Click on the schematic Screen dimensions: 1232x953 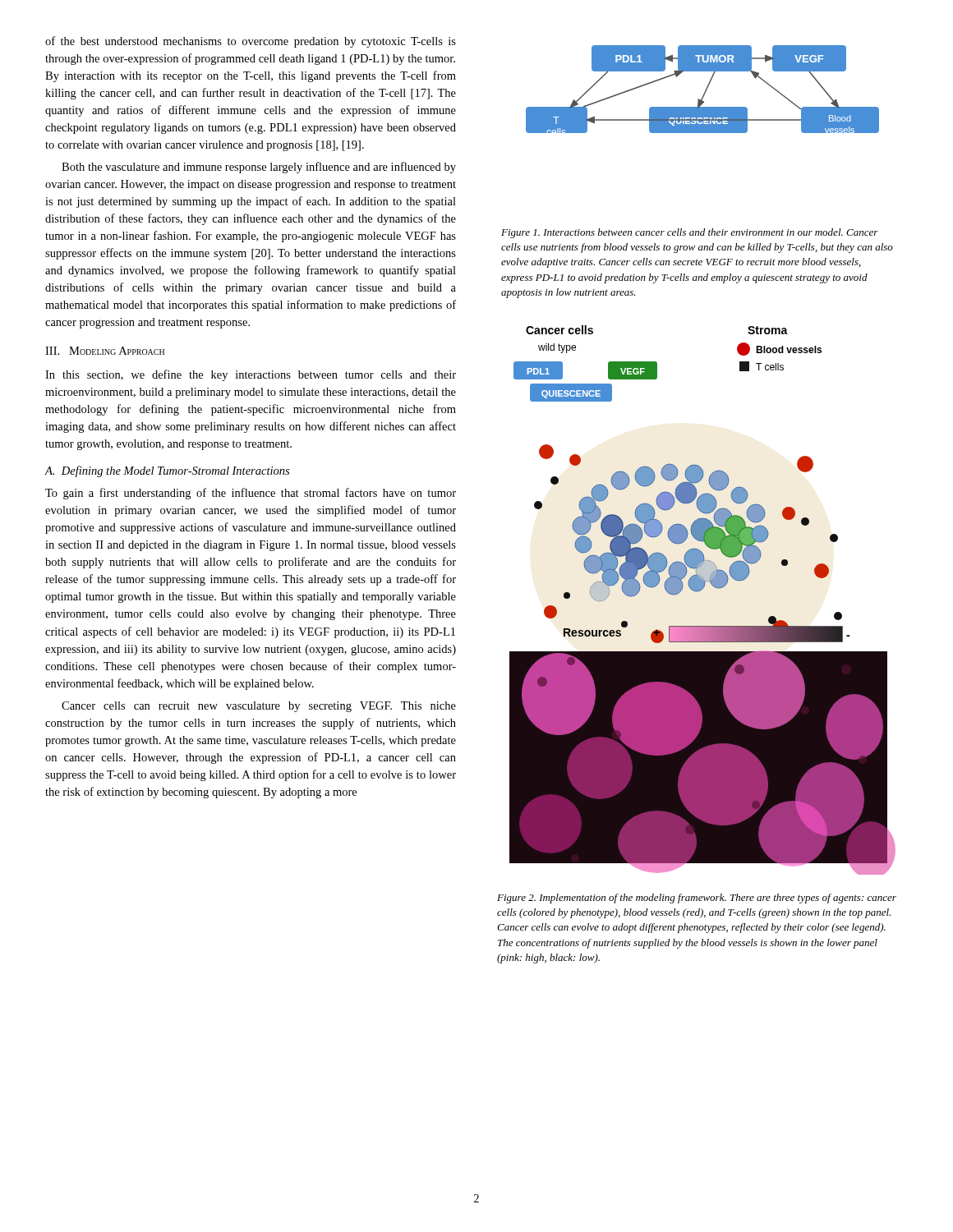698,124
